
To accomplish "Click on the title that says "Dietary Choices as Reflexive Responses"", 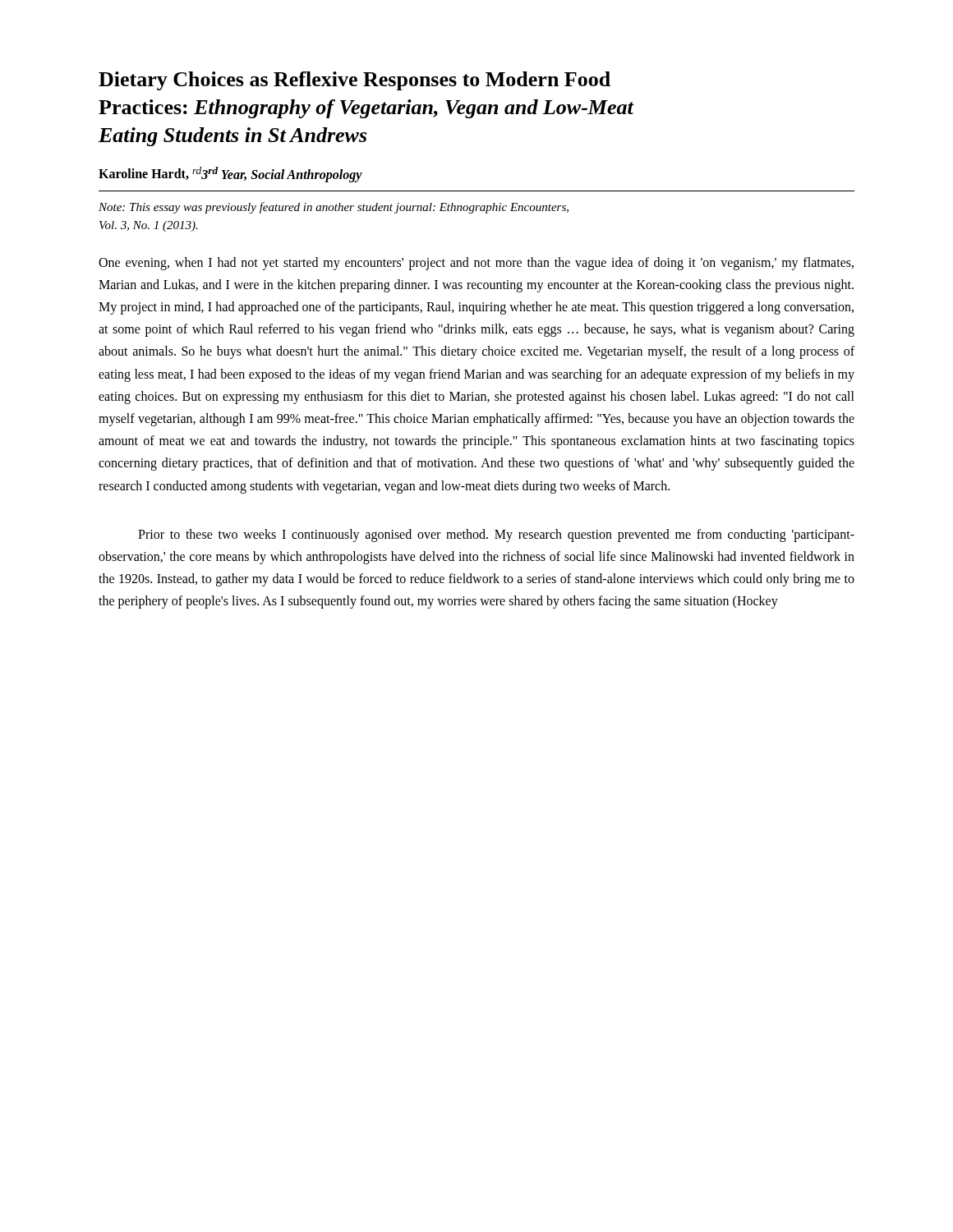I will [x=476, y=107].
